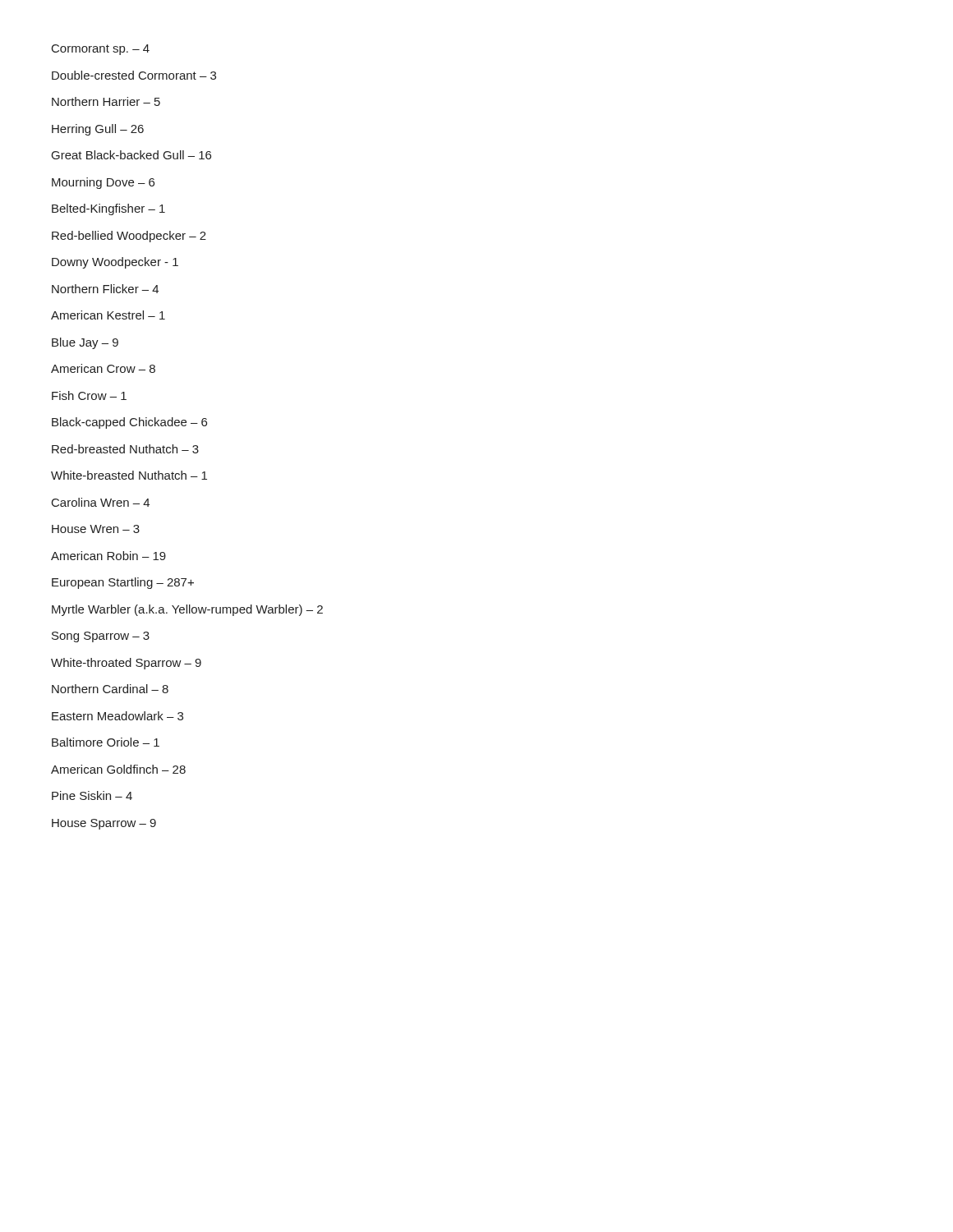Screen dimensions: 1232x953
Task: Navigate to the element starting "Belted-Kingfisher – 1"
Action: pos(108,208)
